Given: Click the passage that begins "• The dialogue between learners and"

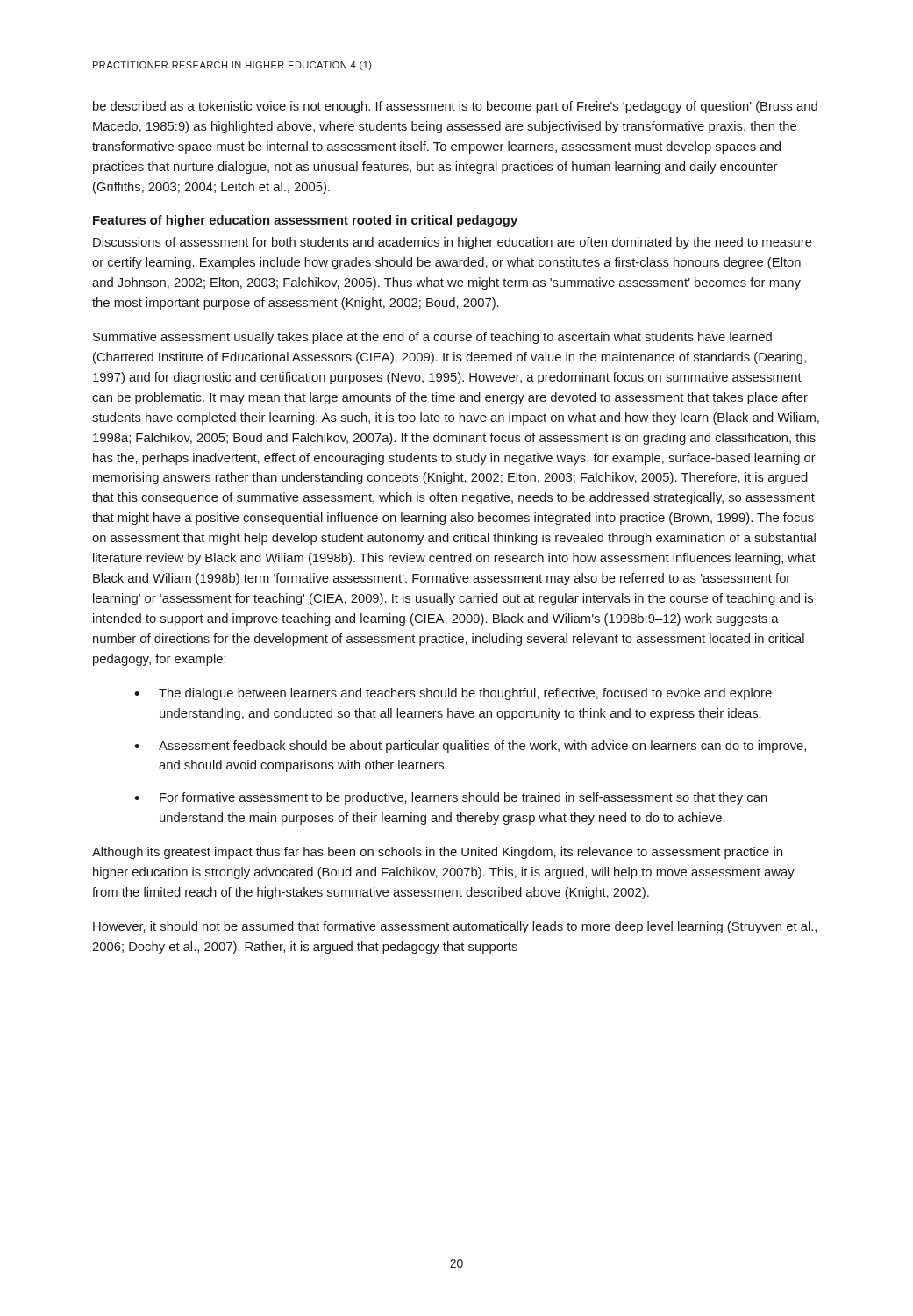Looking at the screenshot, I should click(478, 703).
